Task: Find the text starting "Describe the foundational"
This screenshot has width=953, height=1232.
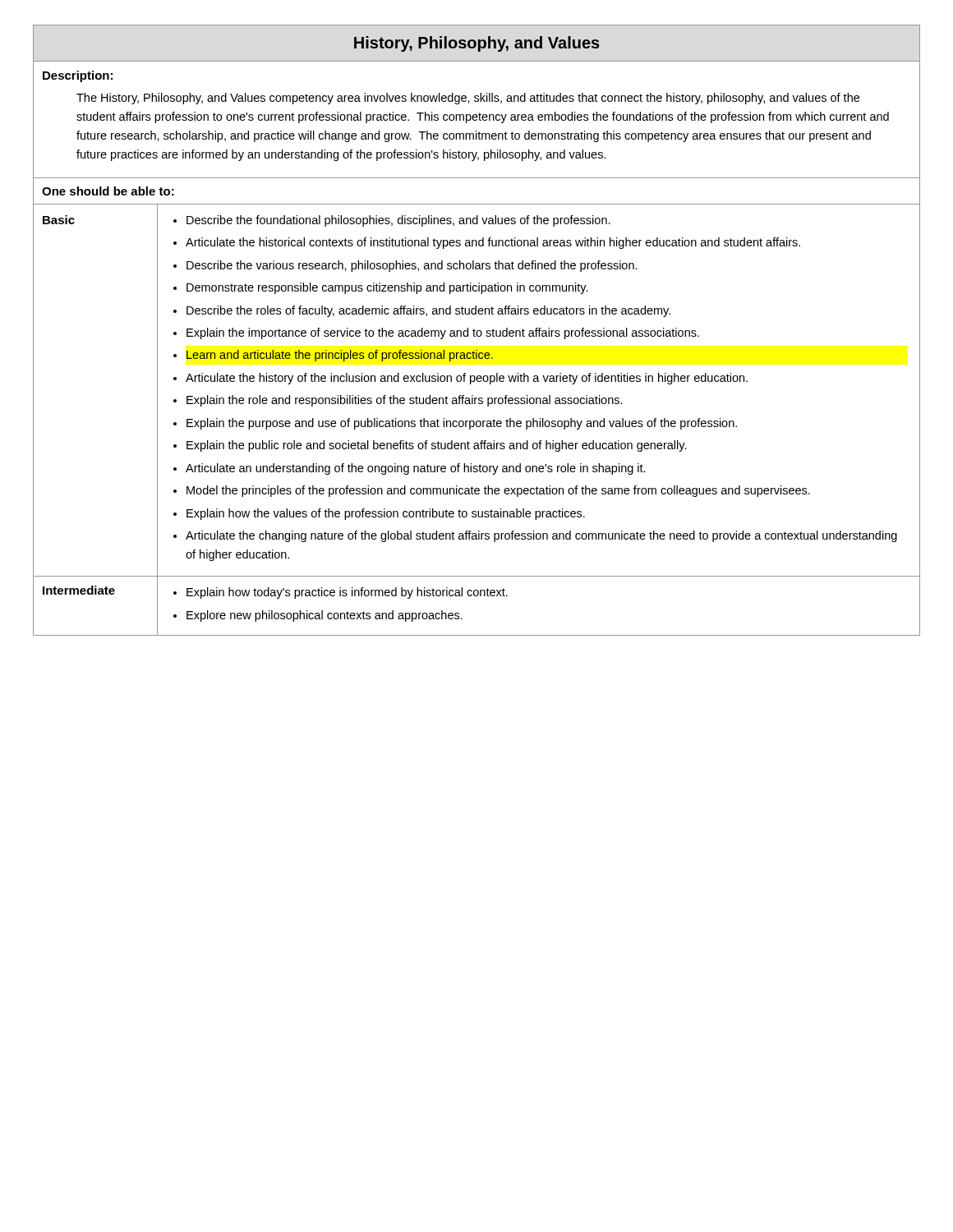Action: pos(398,220)
